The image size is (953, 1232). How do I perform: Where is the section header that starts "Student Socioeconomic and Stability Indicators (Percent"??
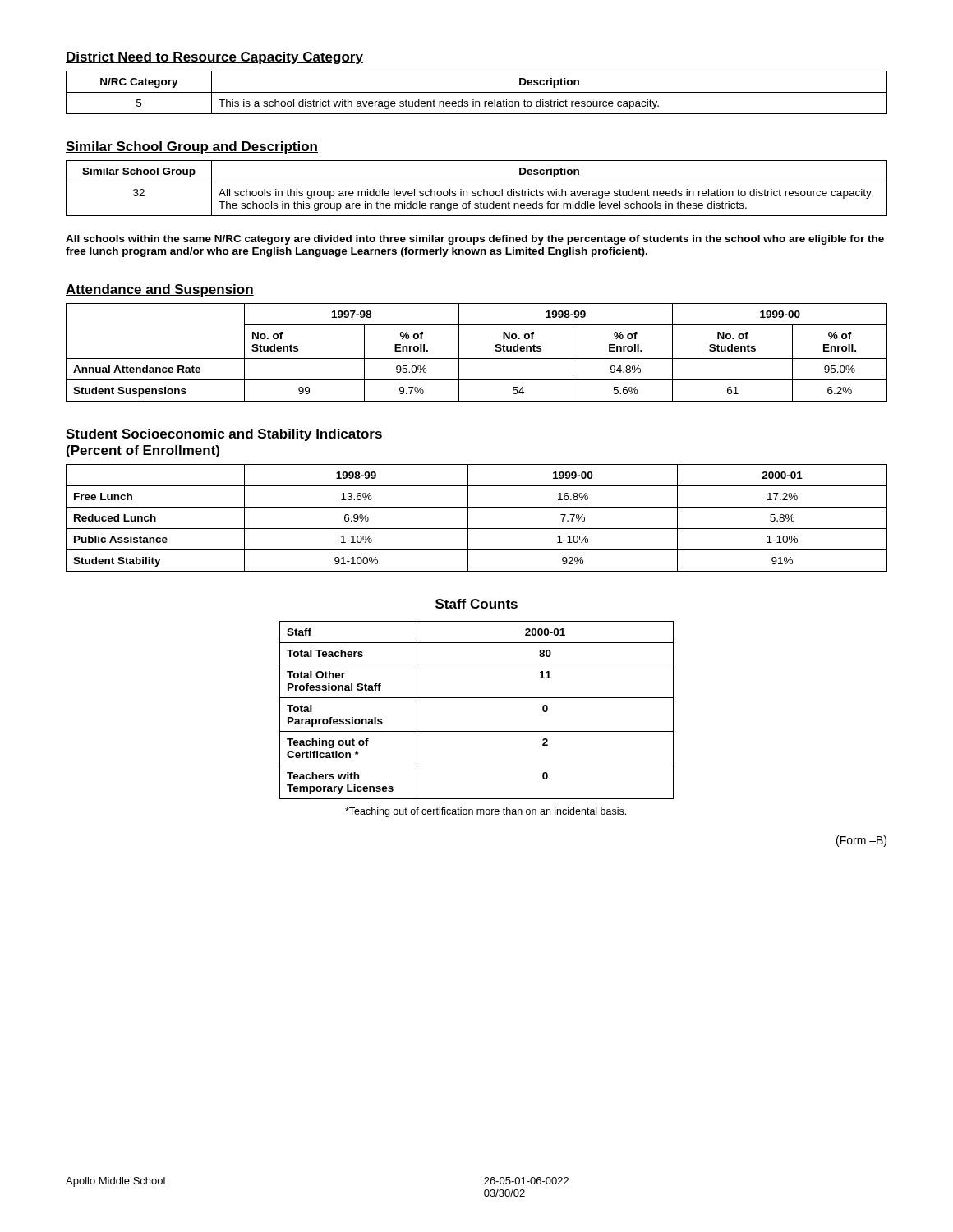click(x=224, y=435)
